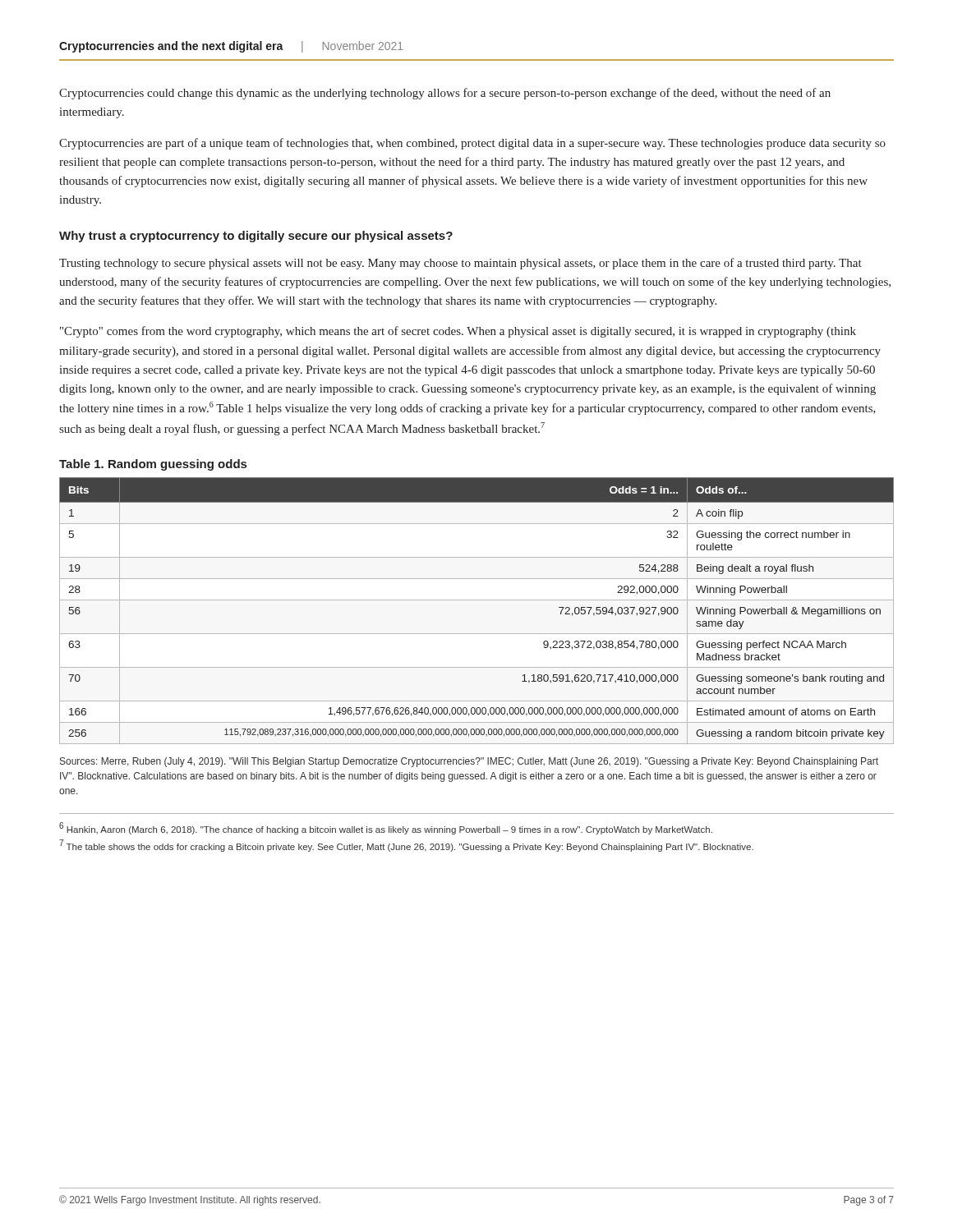This screenshot has height=1232, width=953.
Task: Click on the footnote that says "6 Hankin, Aaron (March 6,"
Action: pos(386,828)
